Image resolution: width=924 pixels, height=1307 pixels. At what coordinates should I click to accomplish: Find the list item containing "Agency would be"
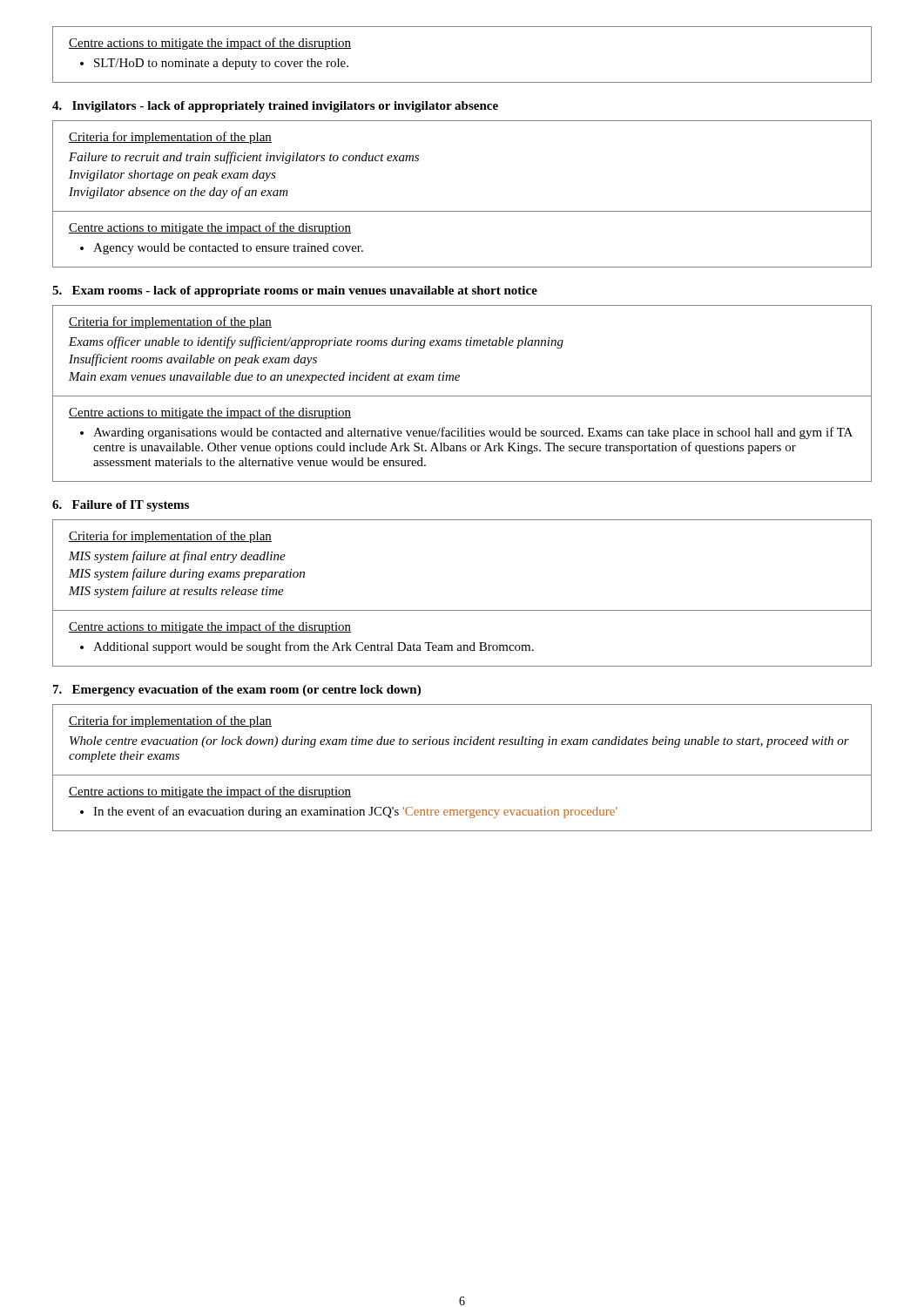click(228, 247)
